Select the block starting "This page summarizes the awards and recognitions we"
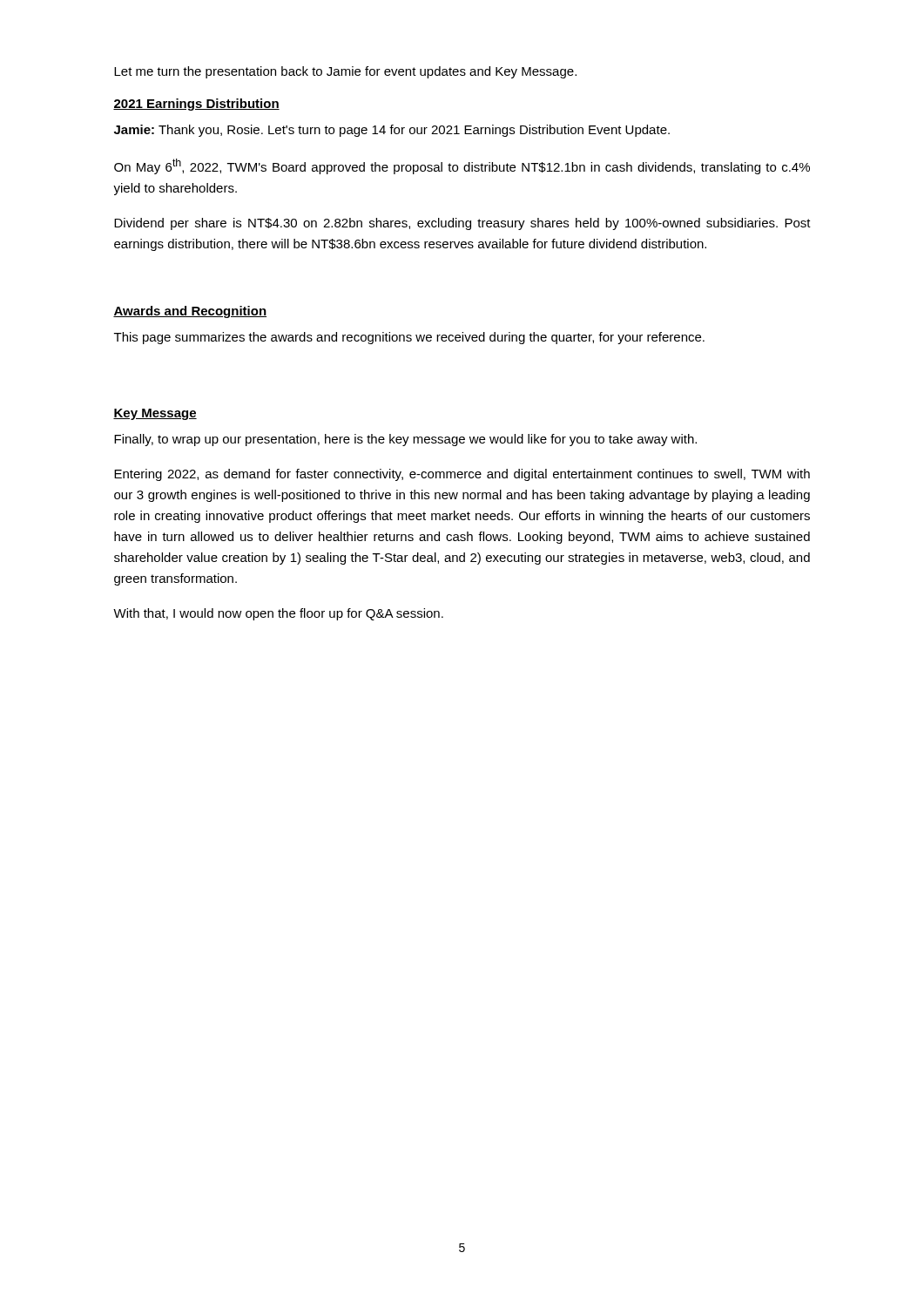 [x=462, y=337]
